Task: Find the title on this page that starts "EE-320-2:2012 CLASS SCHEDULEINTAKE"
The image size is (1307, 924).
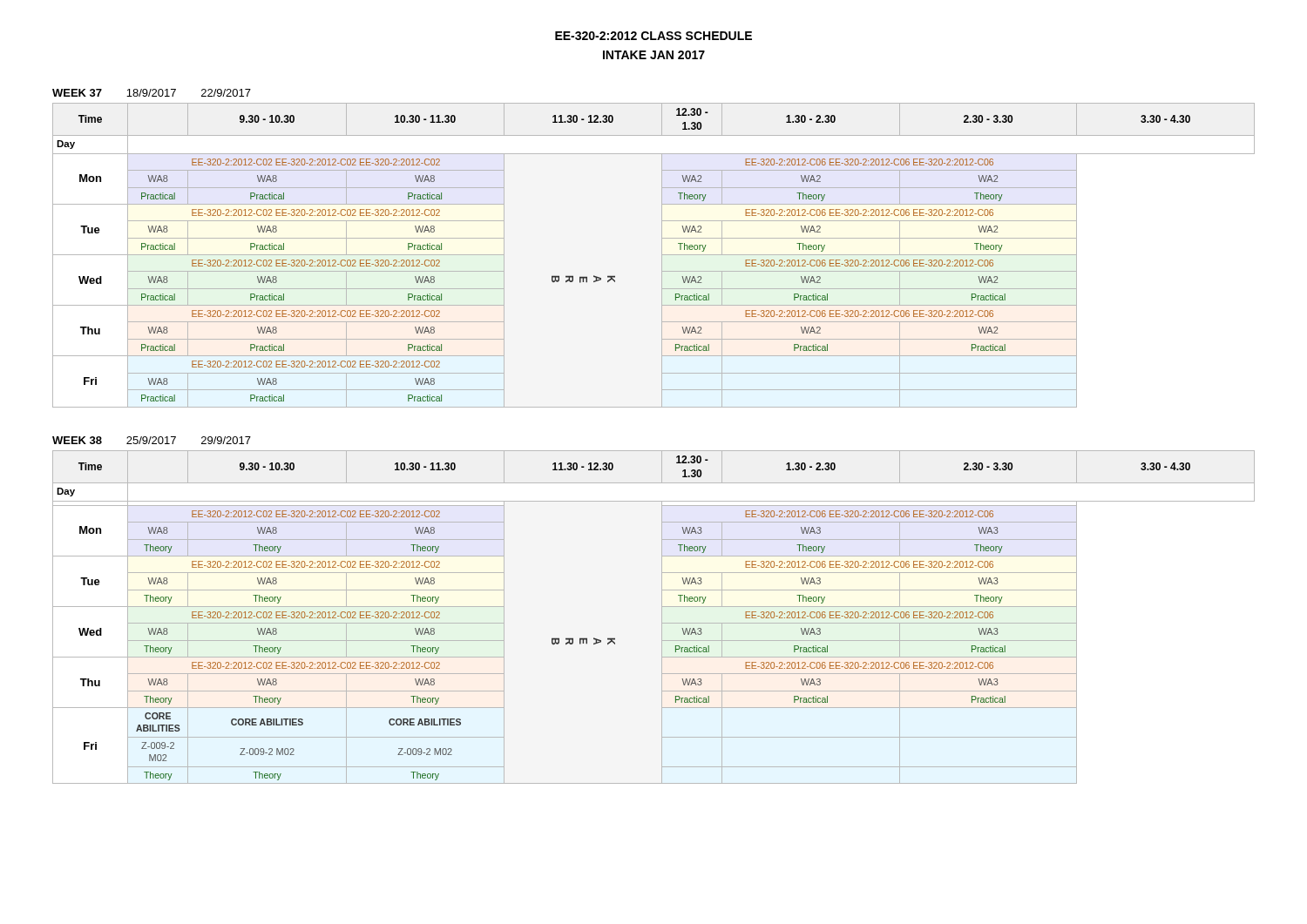Action: pos(654,45)
